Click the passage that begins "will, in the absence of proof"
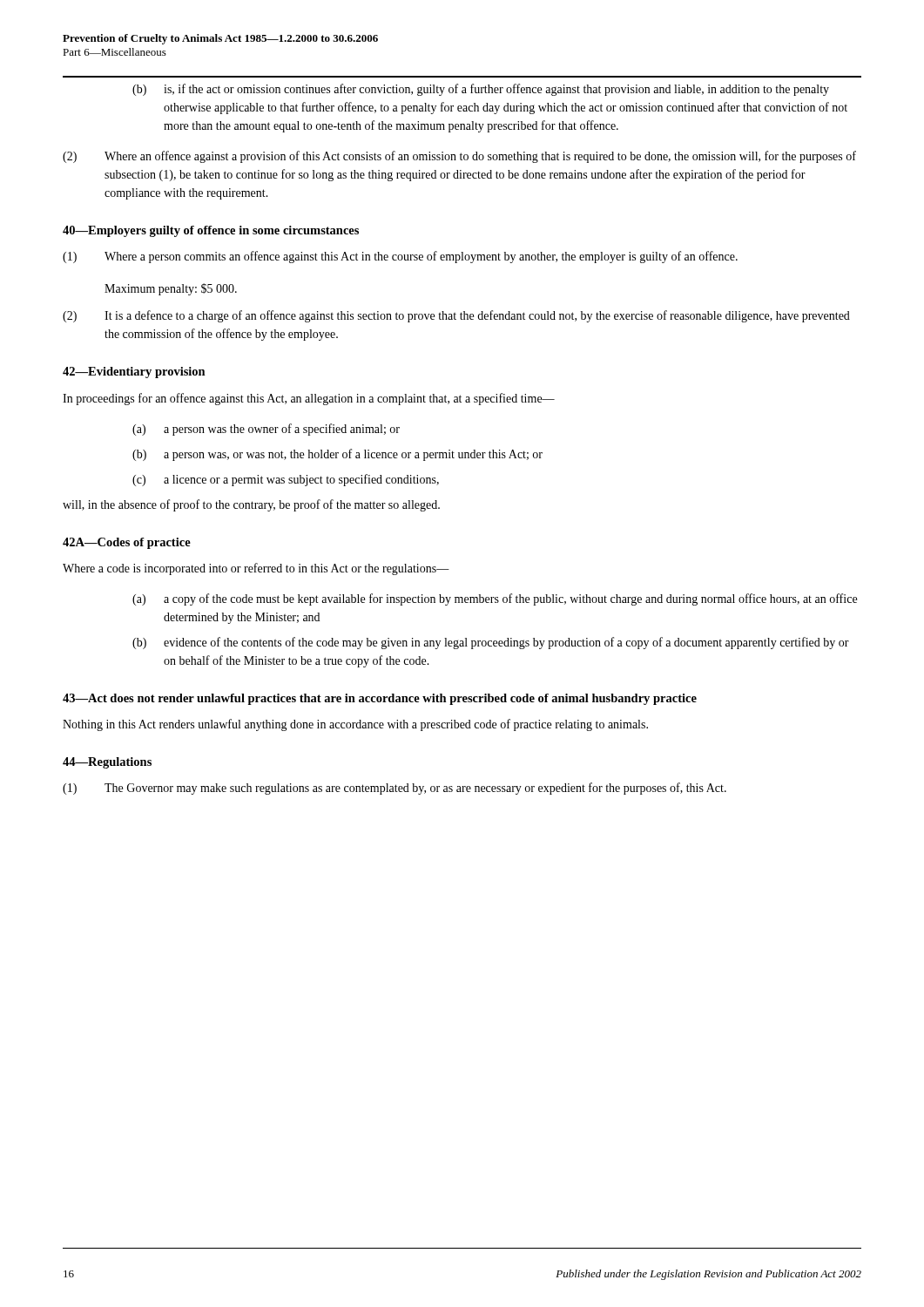The image size is (924, 1307). pyautogui.click(x=252, y=505)
